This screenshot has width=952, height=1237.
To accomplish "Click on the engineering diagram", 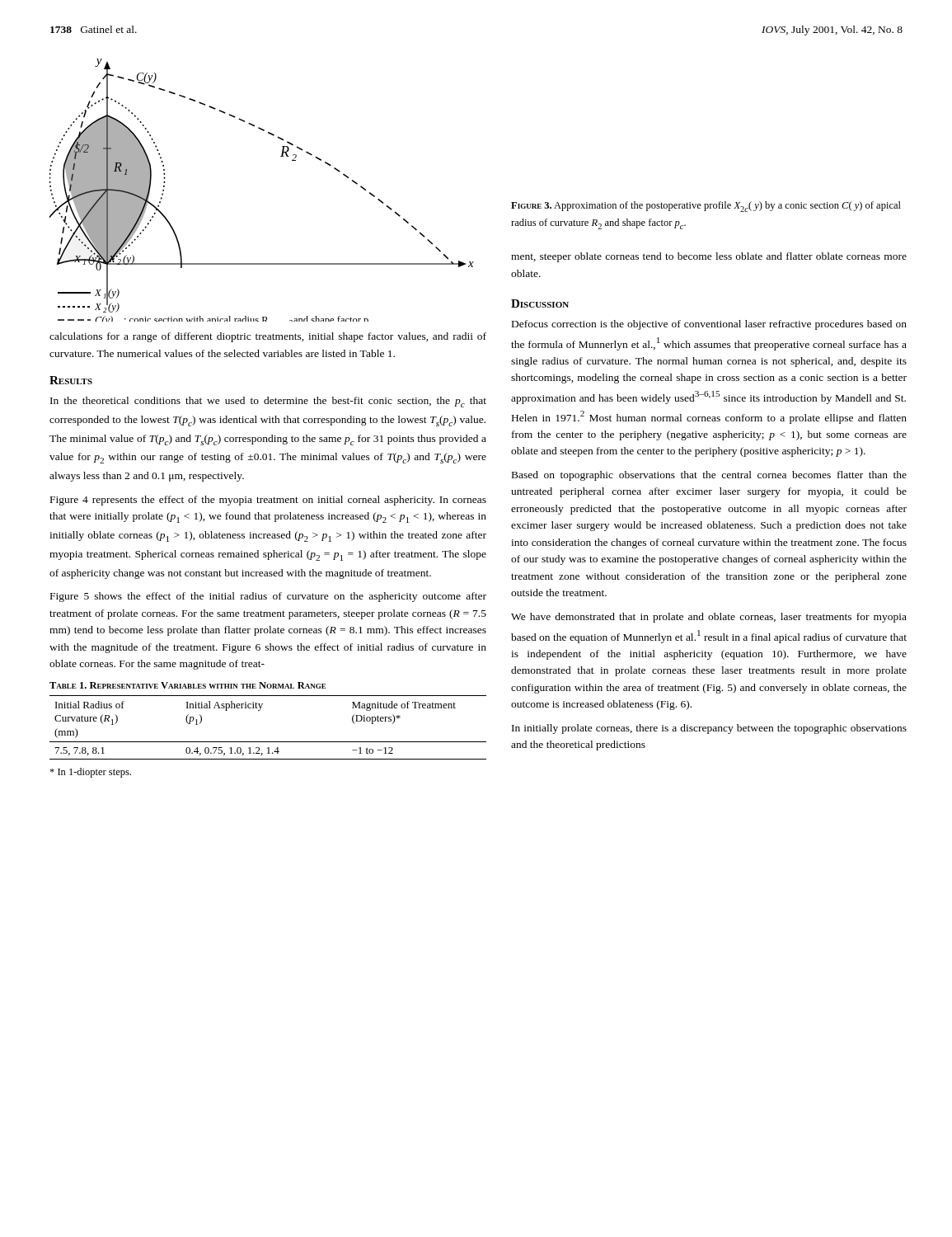I will [x=268, y=186].
